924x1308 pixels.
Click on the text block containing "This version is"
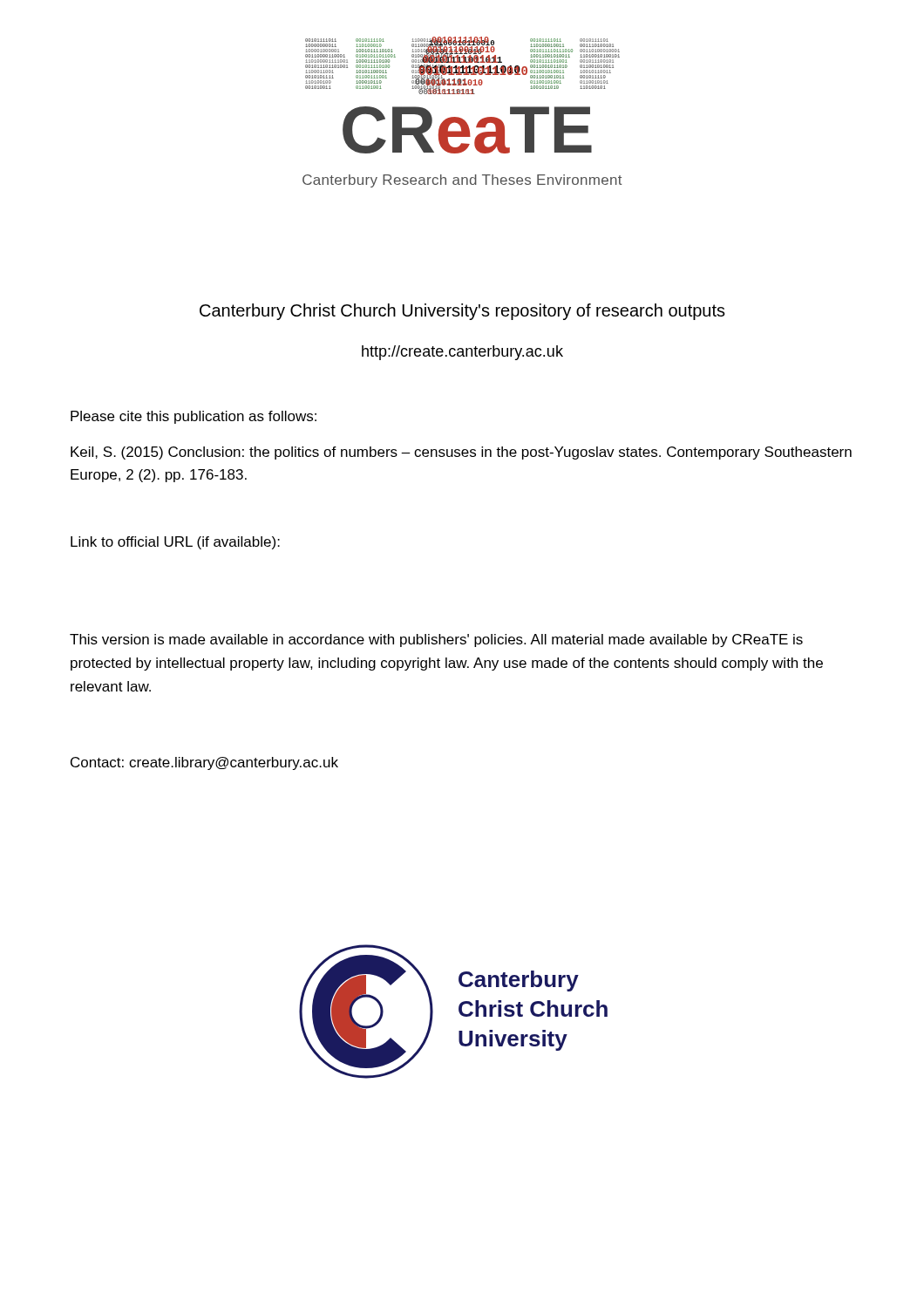coord(447,663)
